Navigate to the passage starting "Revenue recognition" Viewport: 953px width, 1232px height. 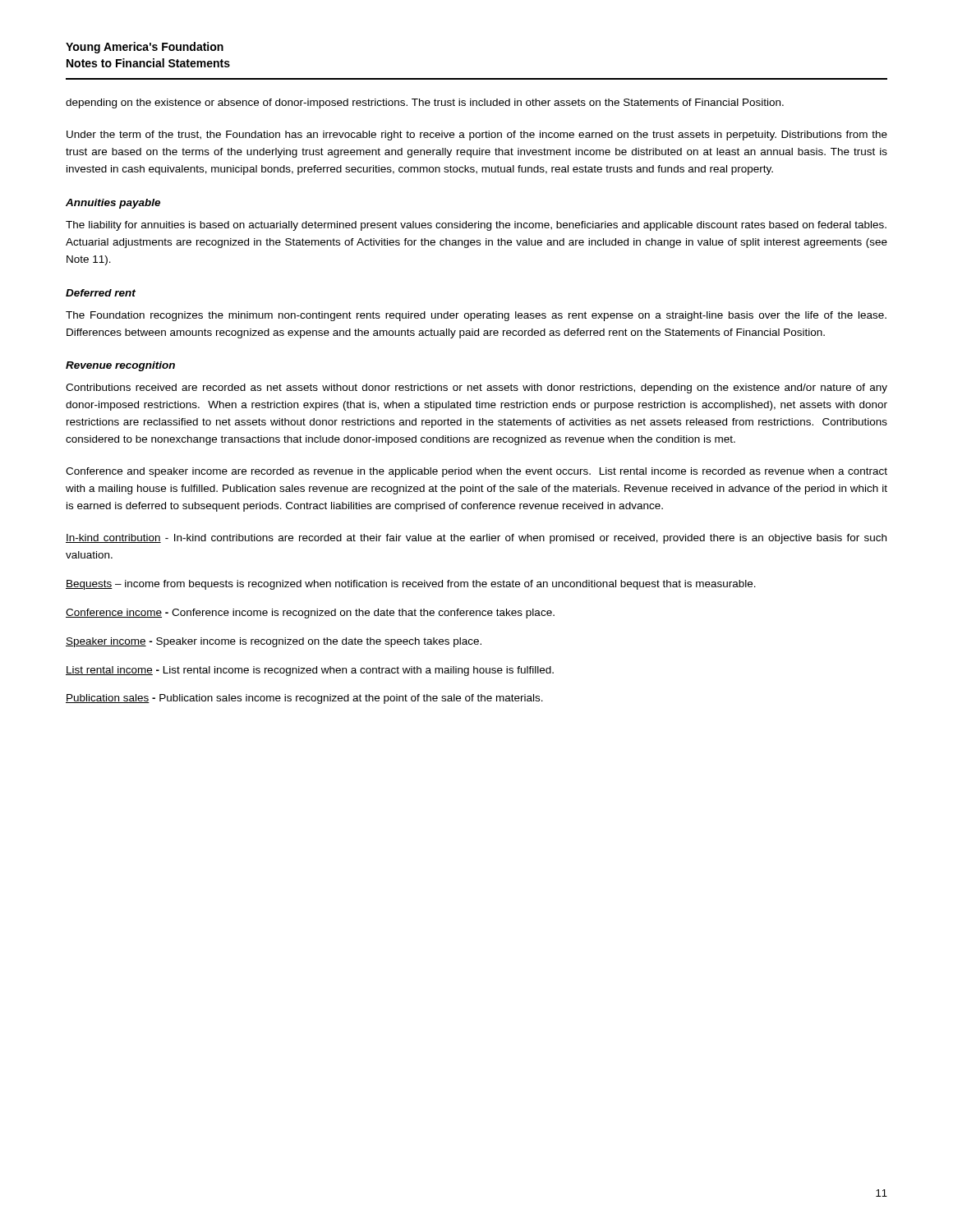point(121,366)
